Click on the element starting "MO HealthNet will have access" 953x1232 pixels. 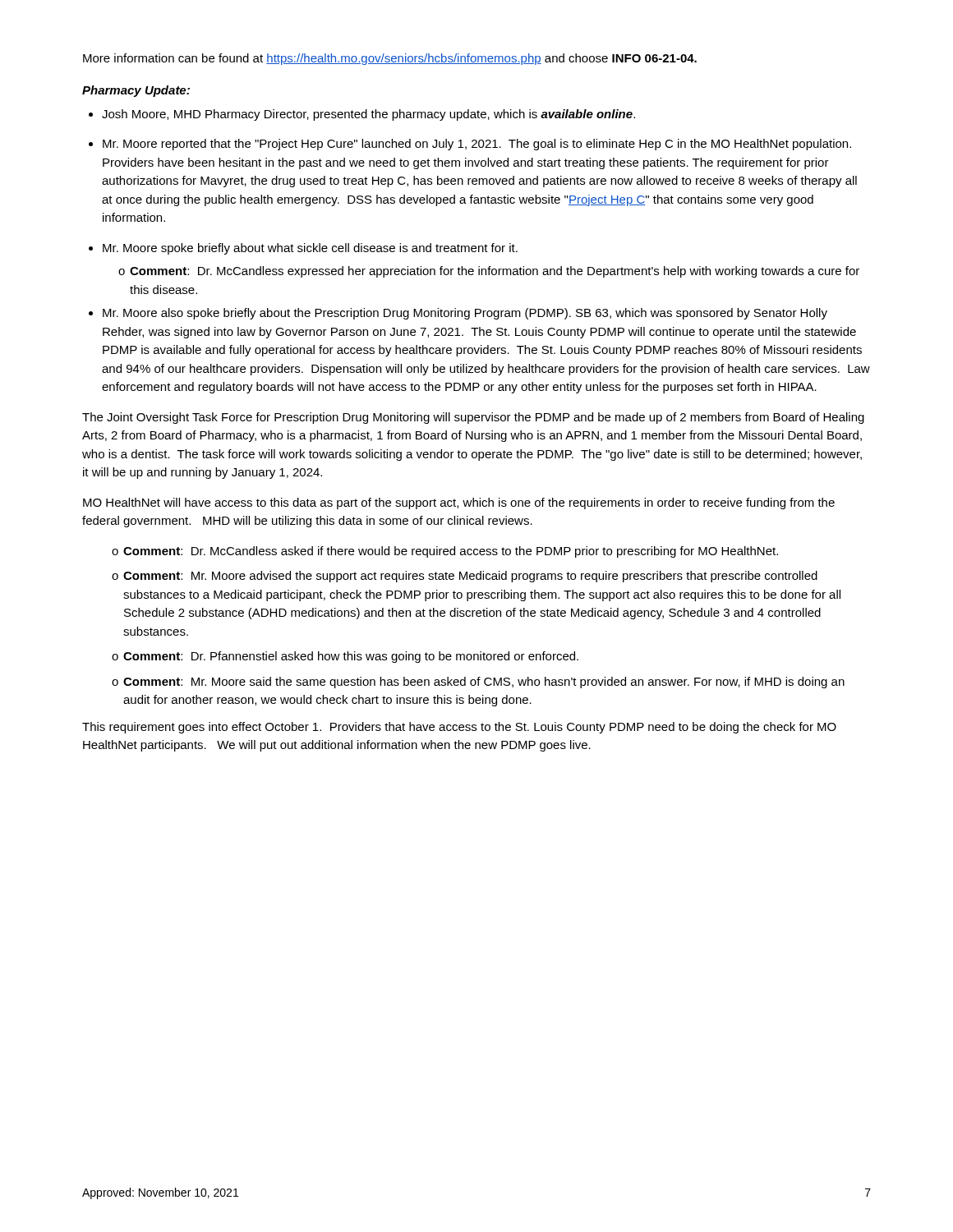459,511
